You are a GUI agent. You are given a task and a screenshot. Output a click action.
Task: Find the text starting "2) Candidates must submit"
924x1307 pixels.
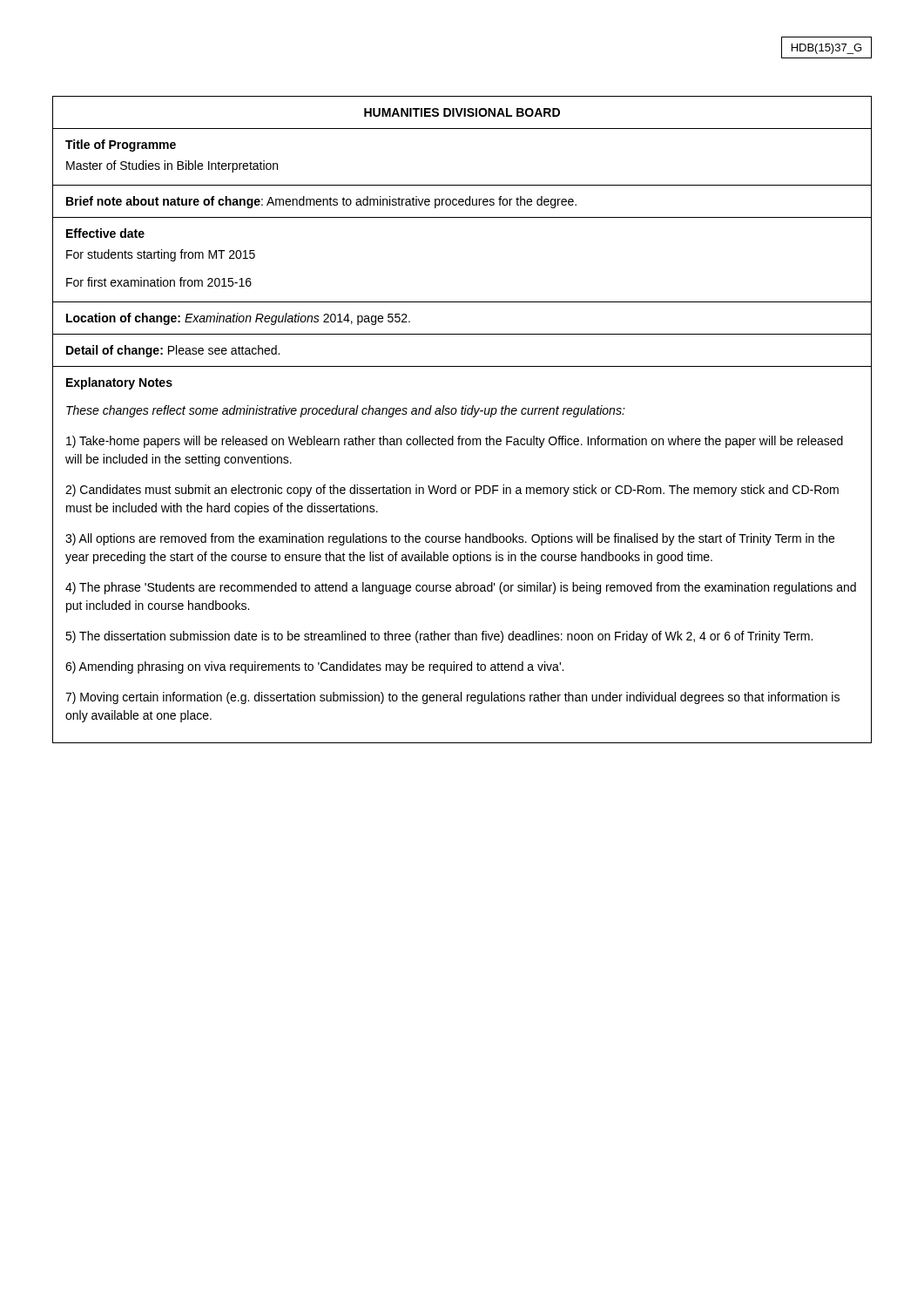[452, 499]
